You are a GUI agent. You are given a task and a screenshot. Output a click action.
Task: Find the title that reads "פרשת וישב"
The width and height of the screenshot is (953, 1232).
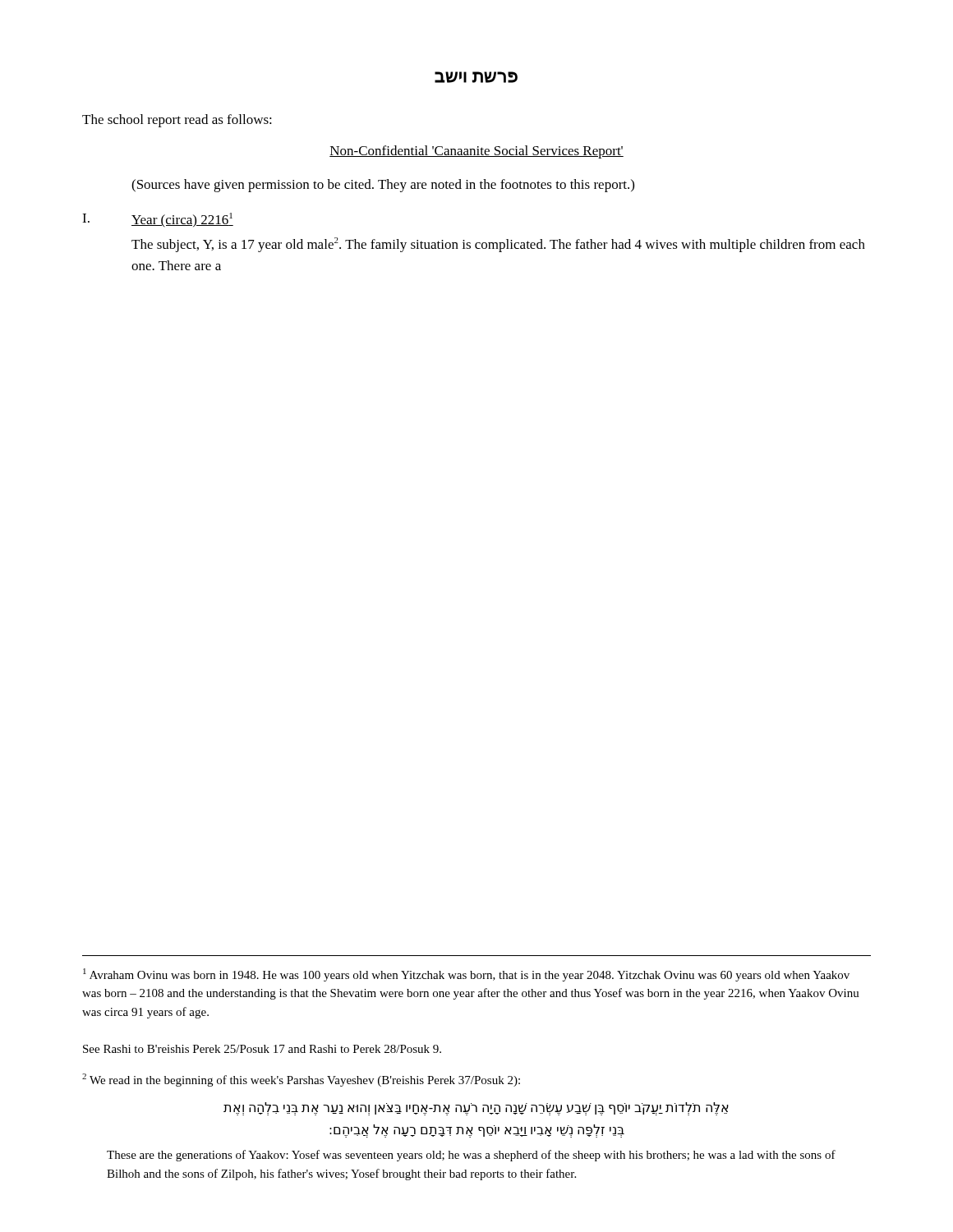[x=476, y=76]
